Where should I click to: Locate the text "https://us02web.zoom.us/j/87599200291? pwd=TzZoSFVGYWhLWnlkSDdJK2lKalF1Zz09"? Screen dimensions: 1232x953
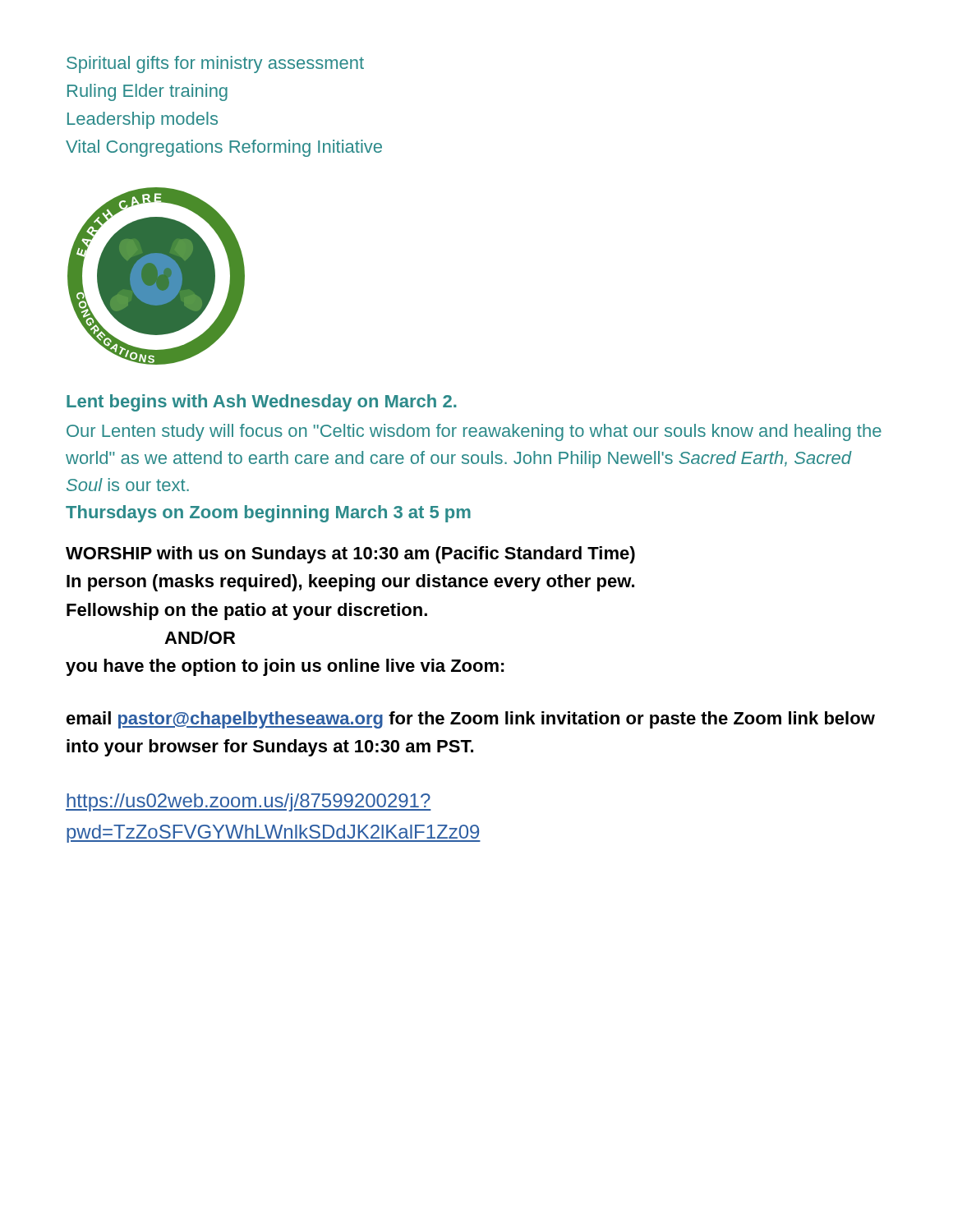tap(476, 817)
